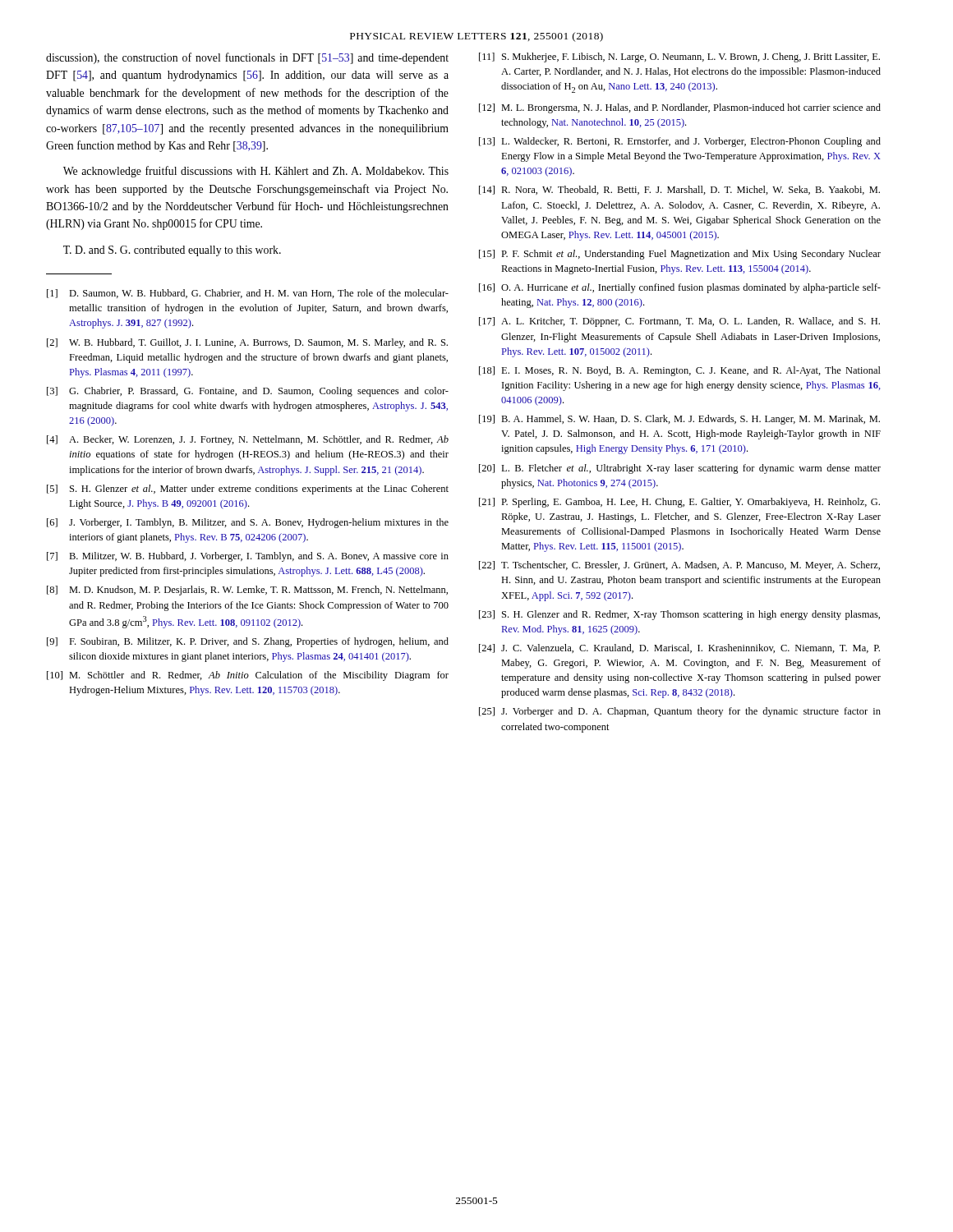The height and width of the screenshot is (1232, 953).
Task: Find the list item that reads "[13] L. Waldecker, R."
Action: point(679,156)
